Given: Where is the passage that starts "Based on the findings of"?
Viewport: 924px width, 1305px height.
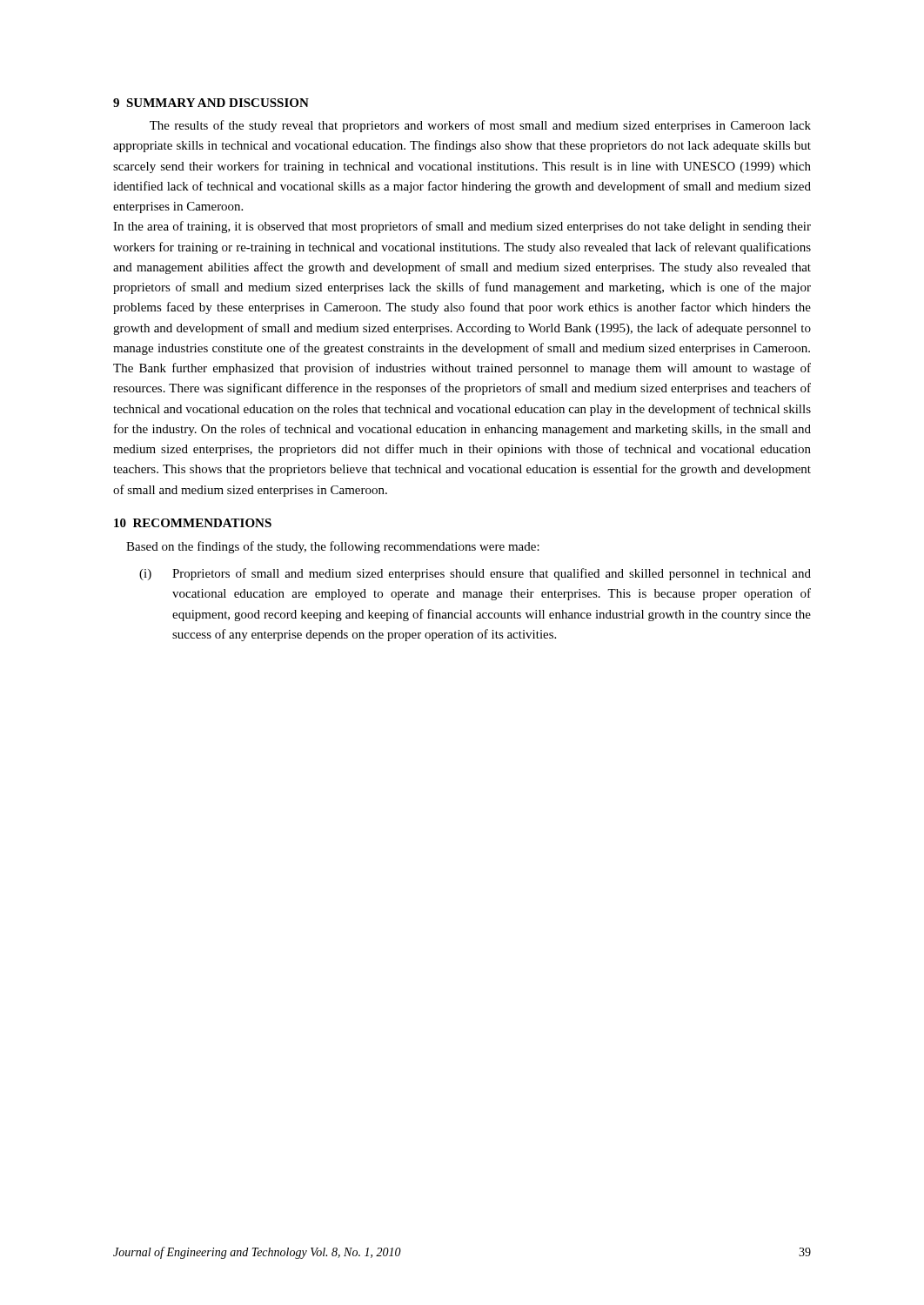Looking at the screenshot, I should pyautogui.click(x=327, y=546).
